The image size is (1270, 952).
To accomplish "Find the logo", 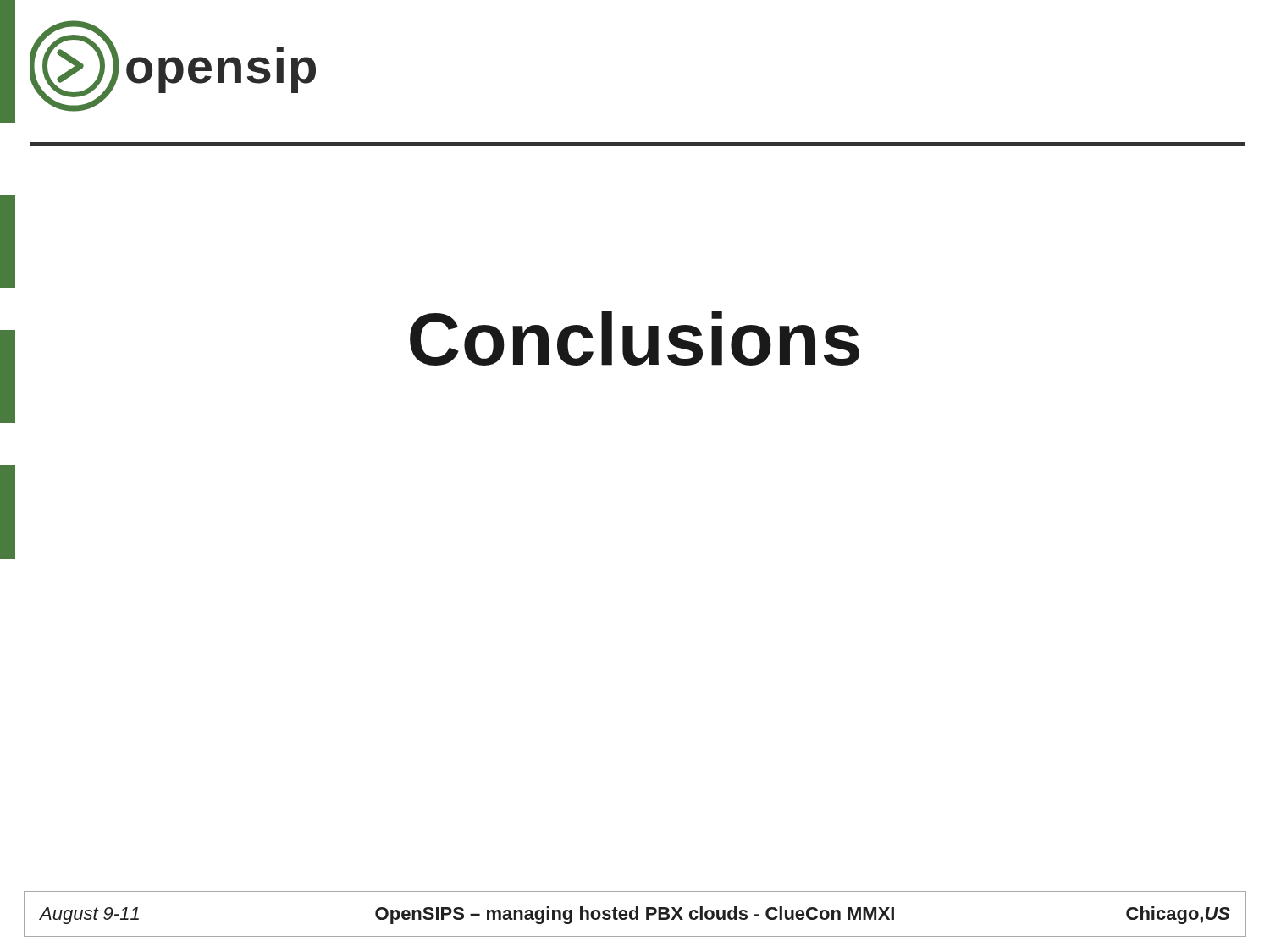I will (x=182, y=70).
